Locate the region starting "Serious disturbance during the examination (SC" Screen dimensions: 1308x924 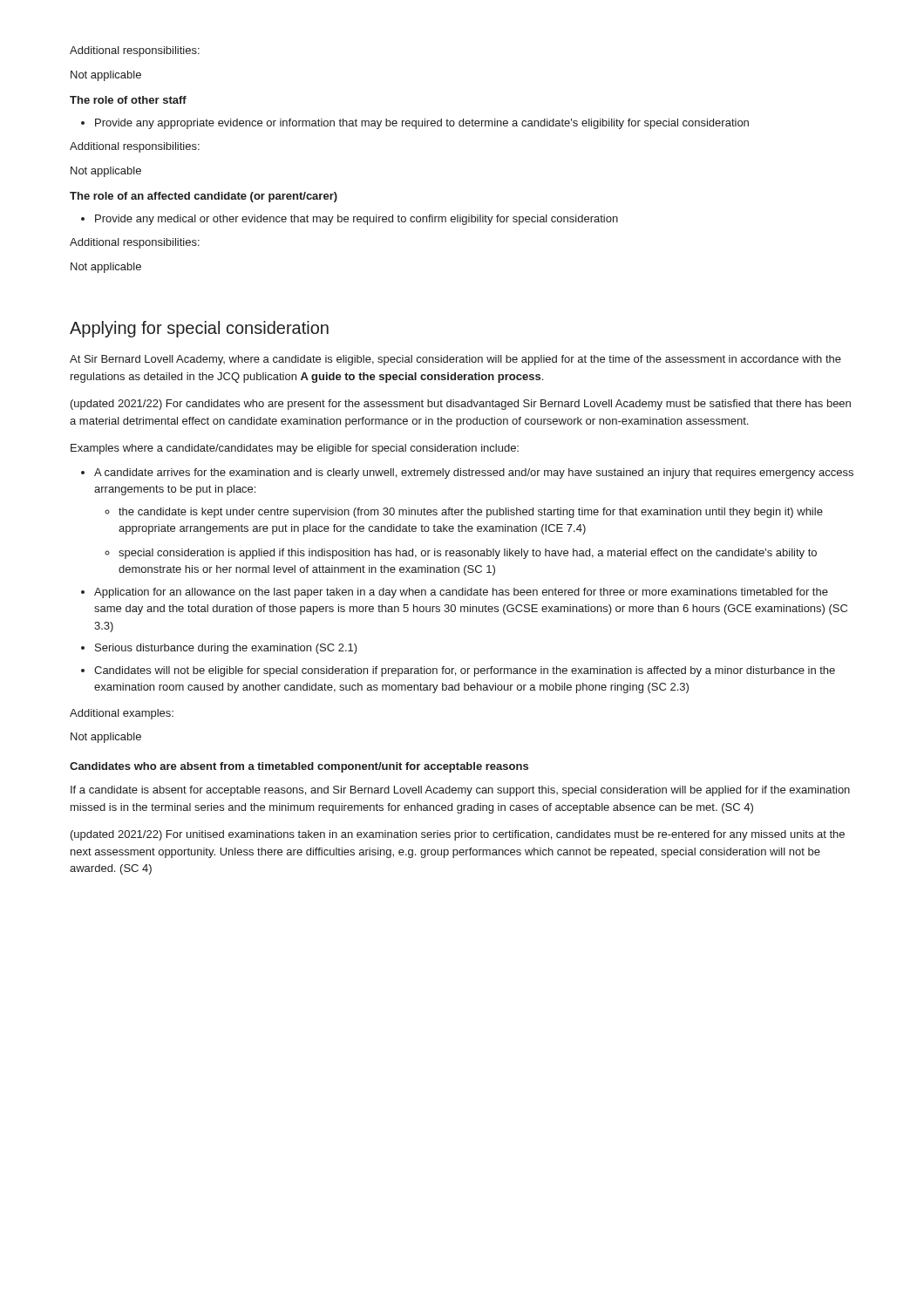[x=219, y=649]
